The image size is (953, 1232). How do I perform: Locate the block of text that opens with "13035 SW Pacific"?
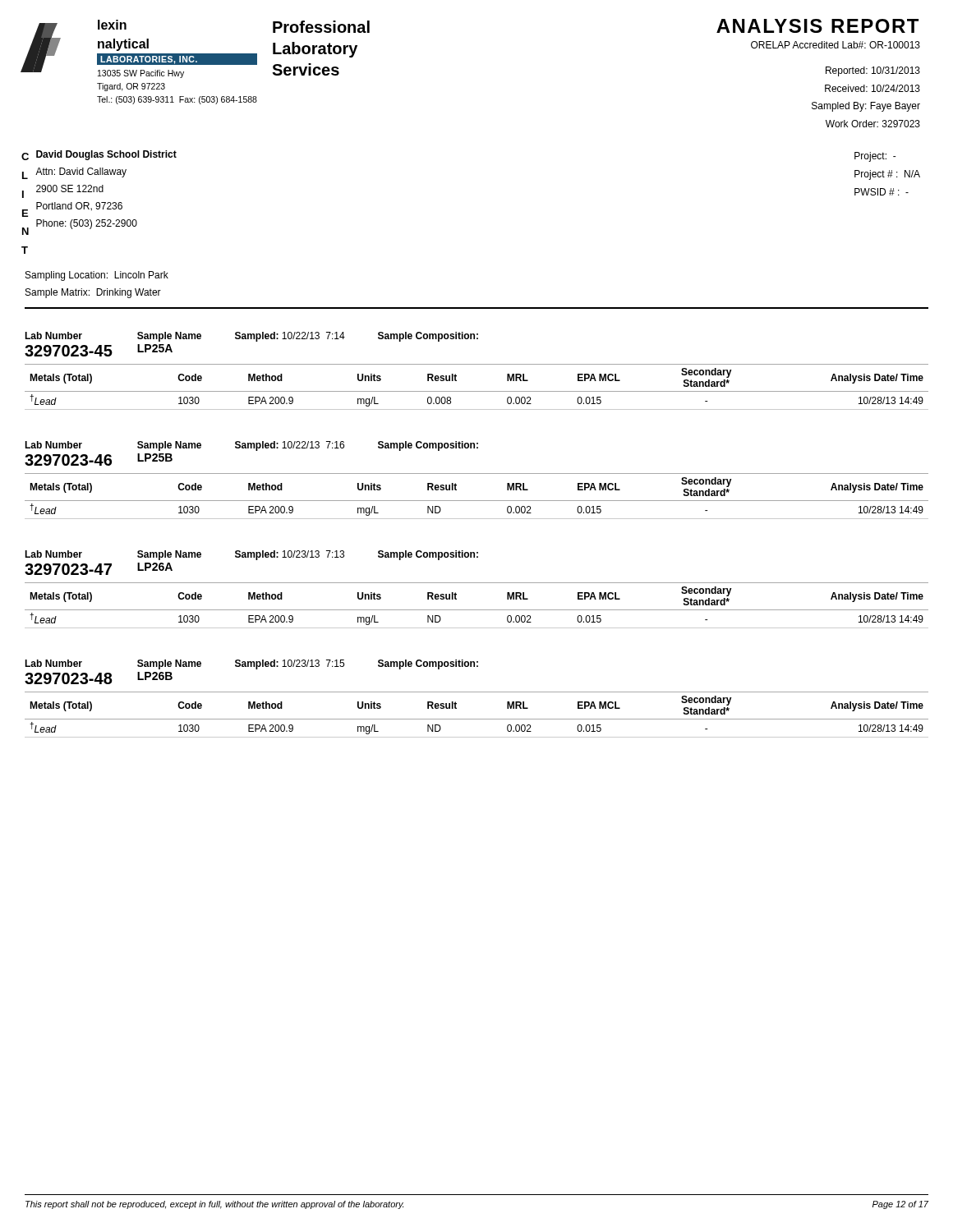(177, 86)
